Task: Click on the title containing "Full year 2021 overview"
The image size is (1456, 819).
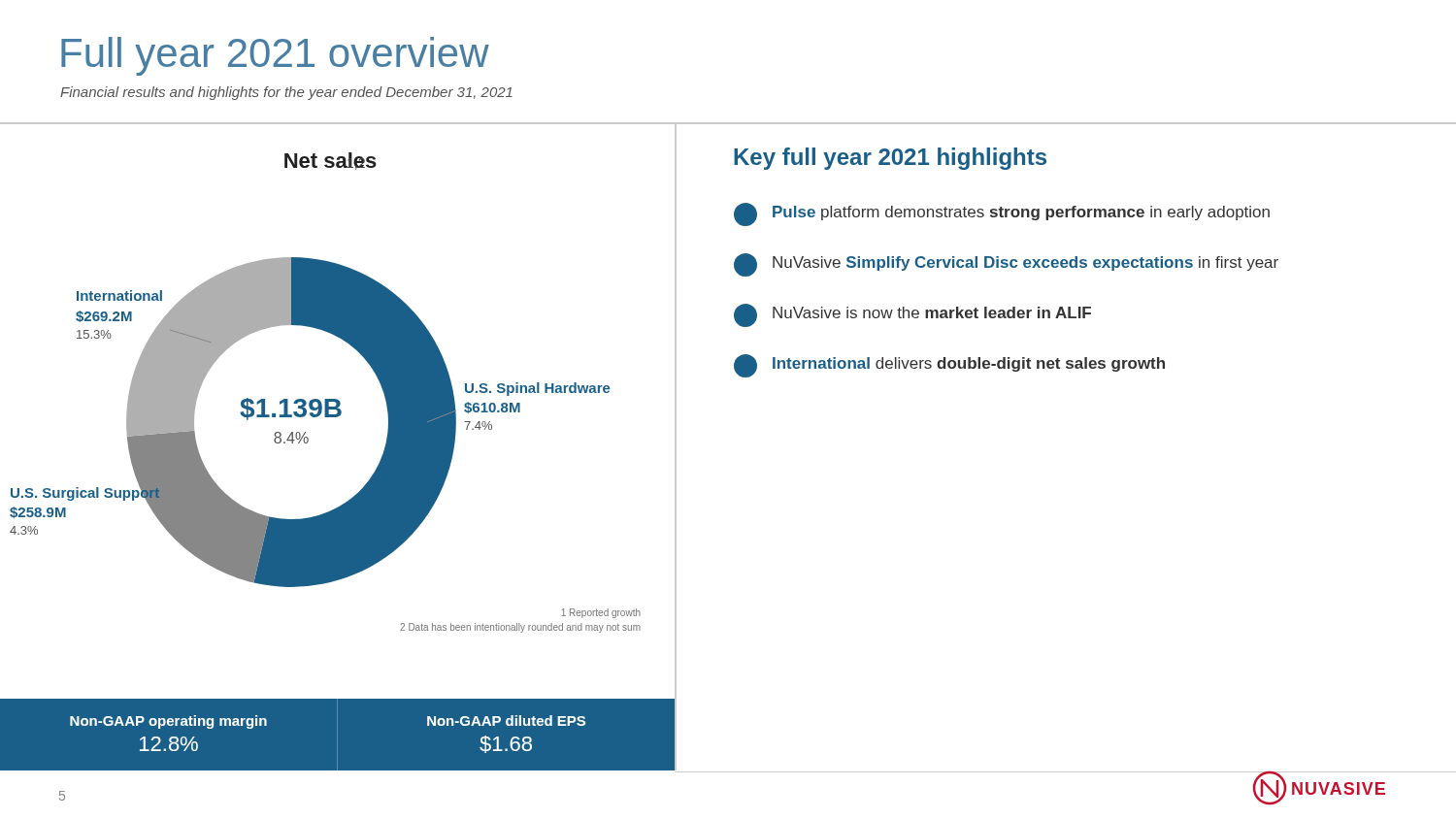Action: 274,53
